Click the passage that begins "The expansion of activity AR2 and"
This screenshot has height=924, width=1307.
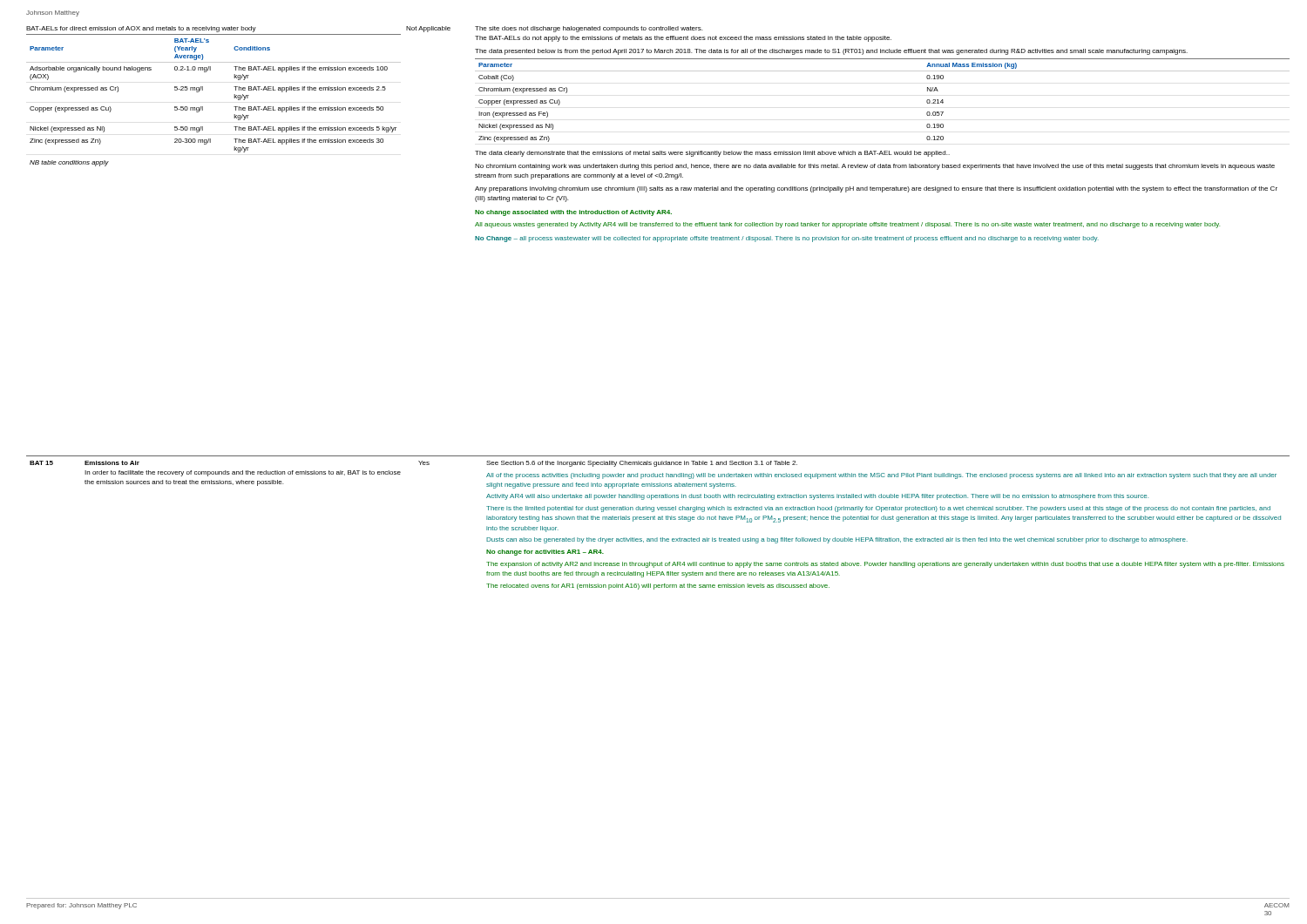click(x=885, y=569)
